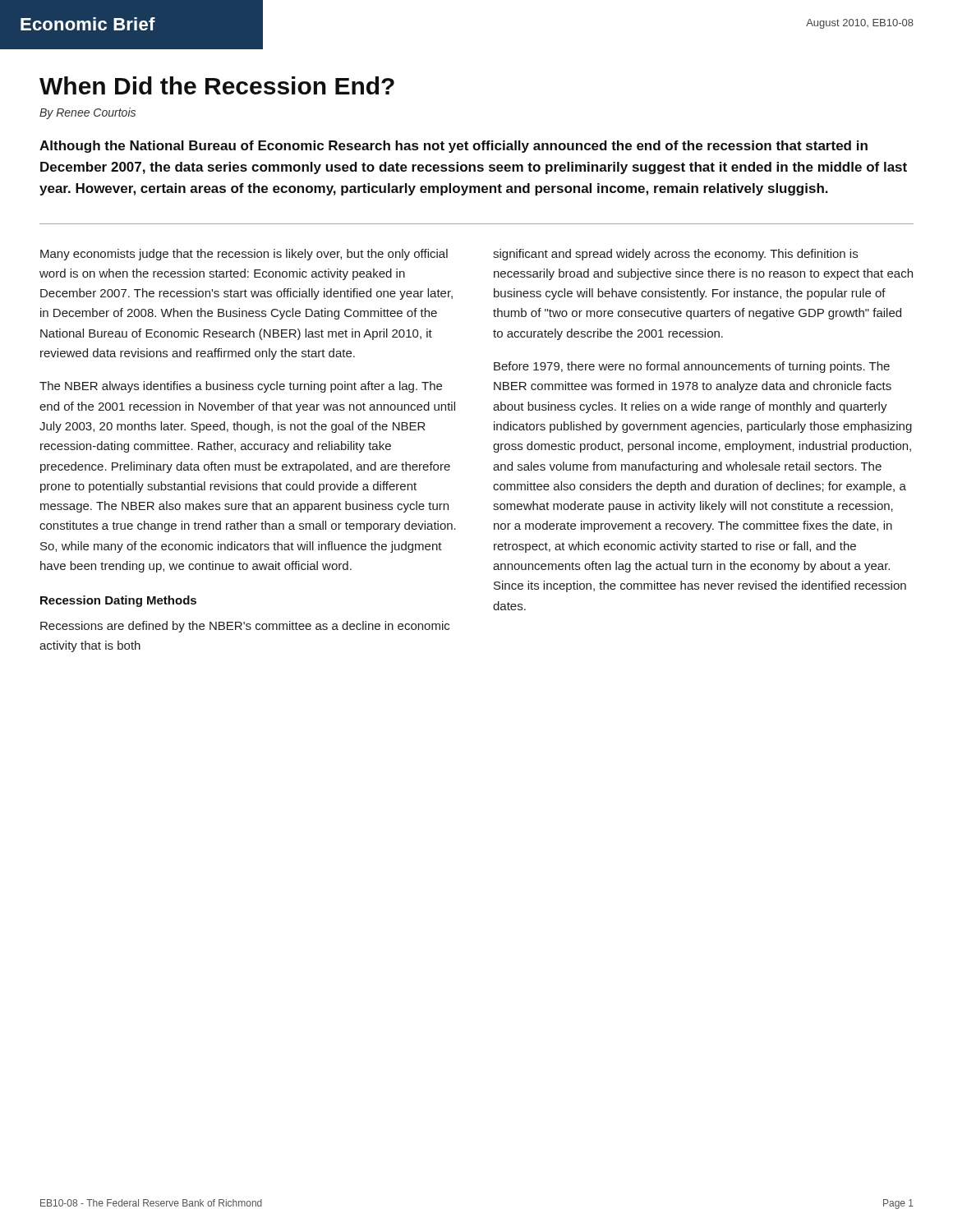Find the block on this page that starts "Although the National Bureau of Economic Research"
Screen dimensions: 1232x953
click(x=473, y=167)
